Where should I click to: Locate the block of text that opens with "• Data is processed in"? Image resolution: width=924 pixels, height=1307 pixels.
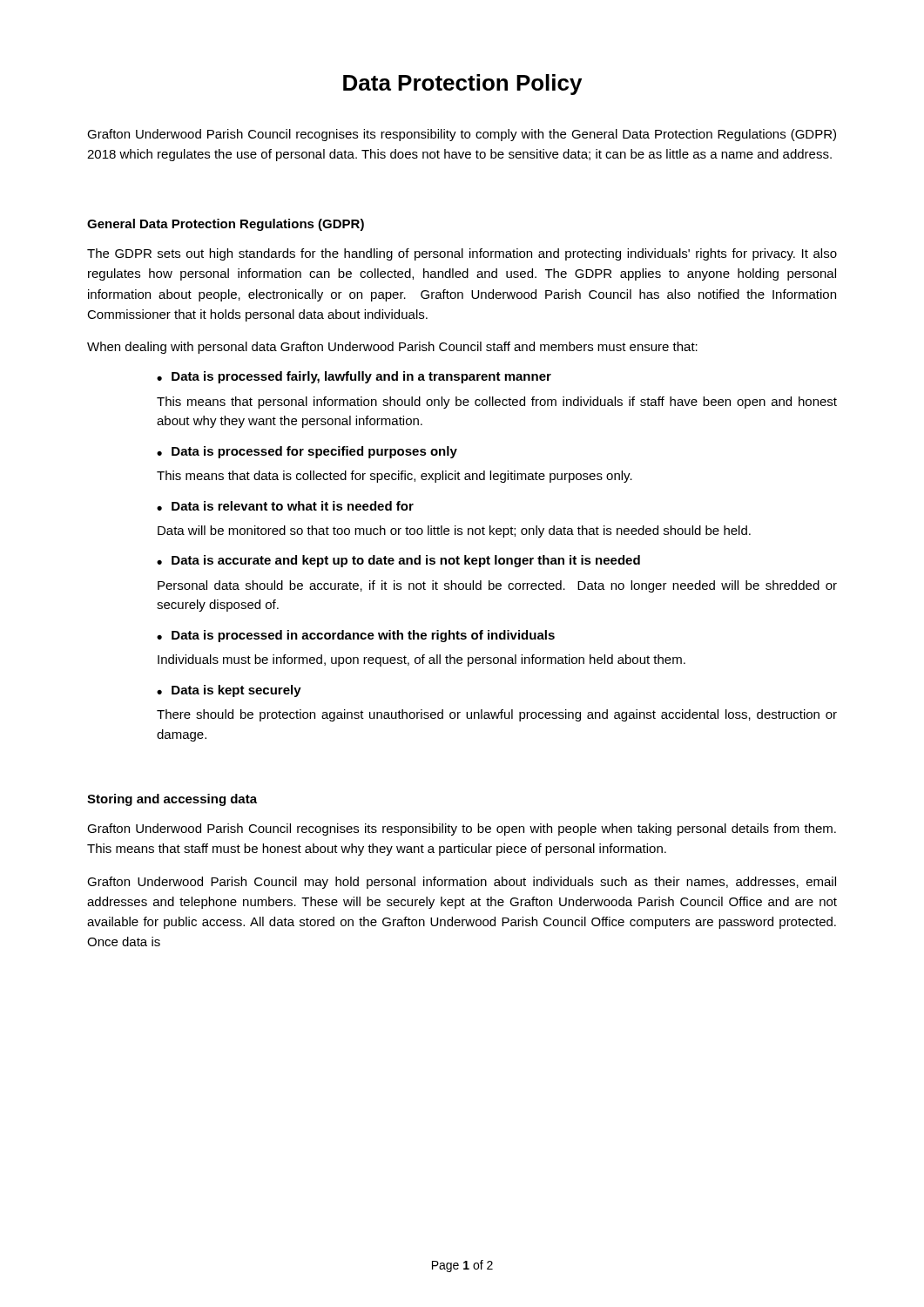click(497, 649)
